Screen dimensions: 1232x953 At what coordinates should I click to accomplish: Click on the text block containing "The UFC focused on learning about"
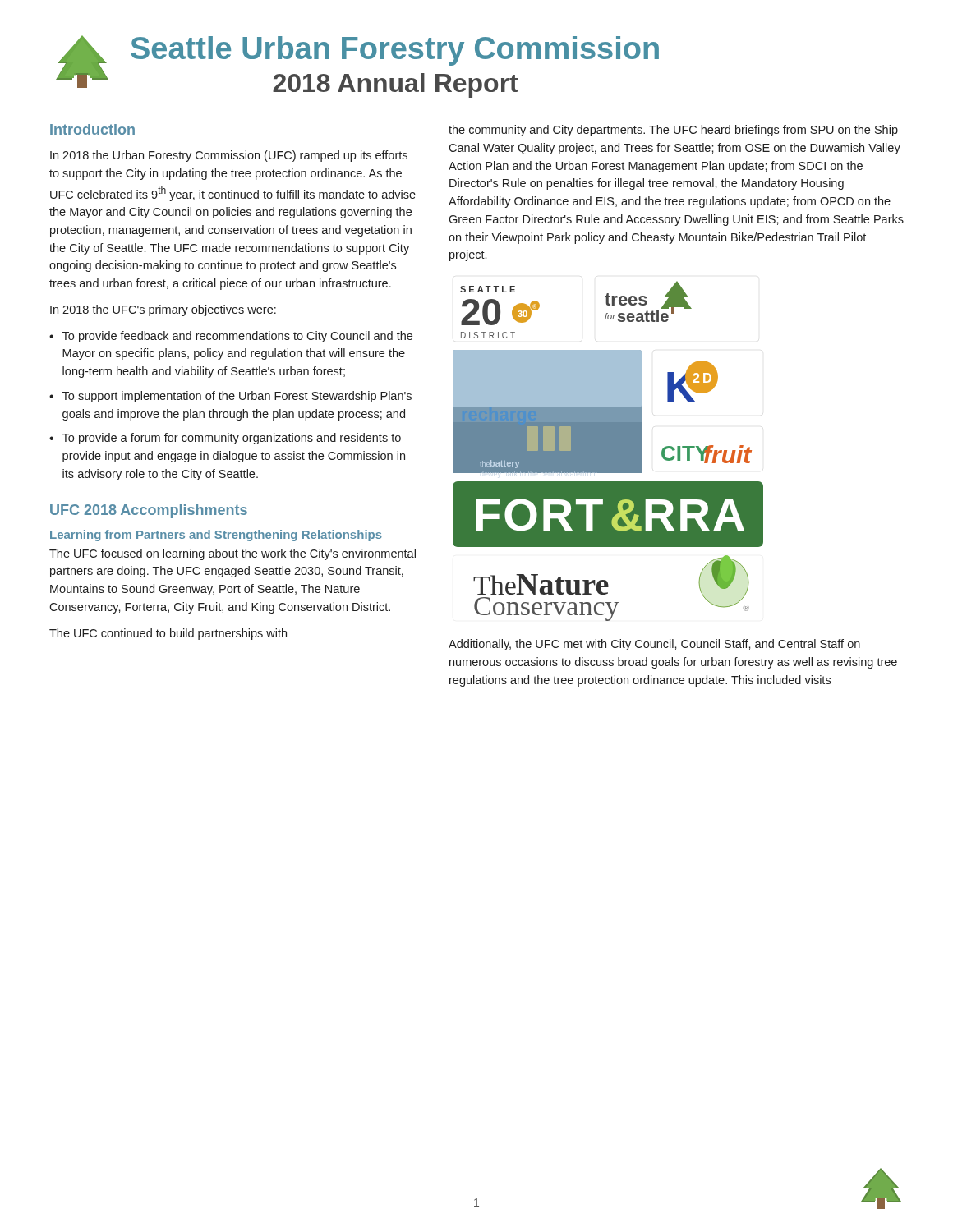pos(233,580)
